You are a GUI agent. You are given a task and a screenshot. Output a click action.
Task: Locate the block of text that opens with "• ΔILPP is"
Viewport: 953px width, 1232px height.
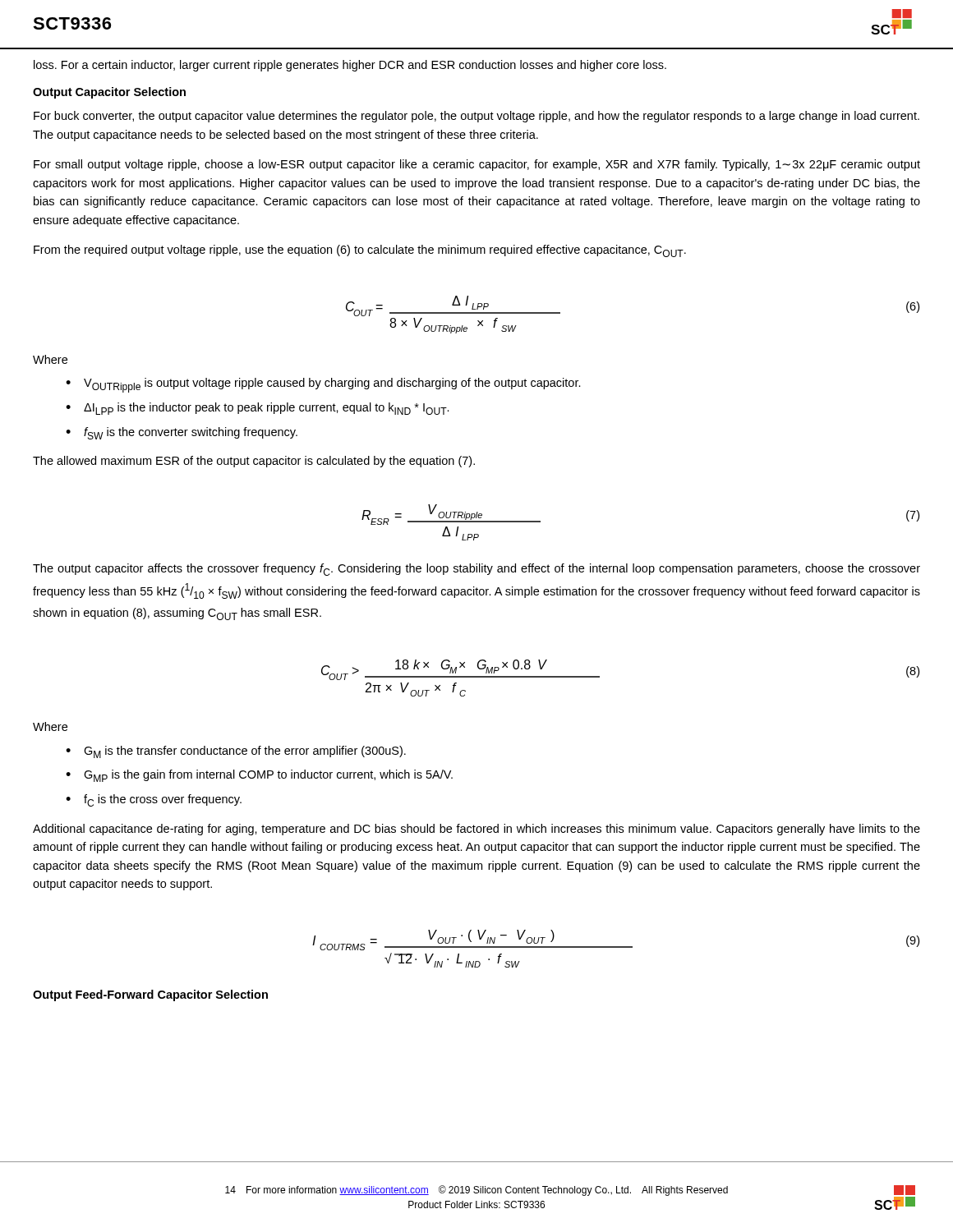258,409
